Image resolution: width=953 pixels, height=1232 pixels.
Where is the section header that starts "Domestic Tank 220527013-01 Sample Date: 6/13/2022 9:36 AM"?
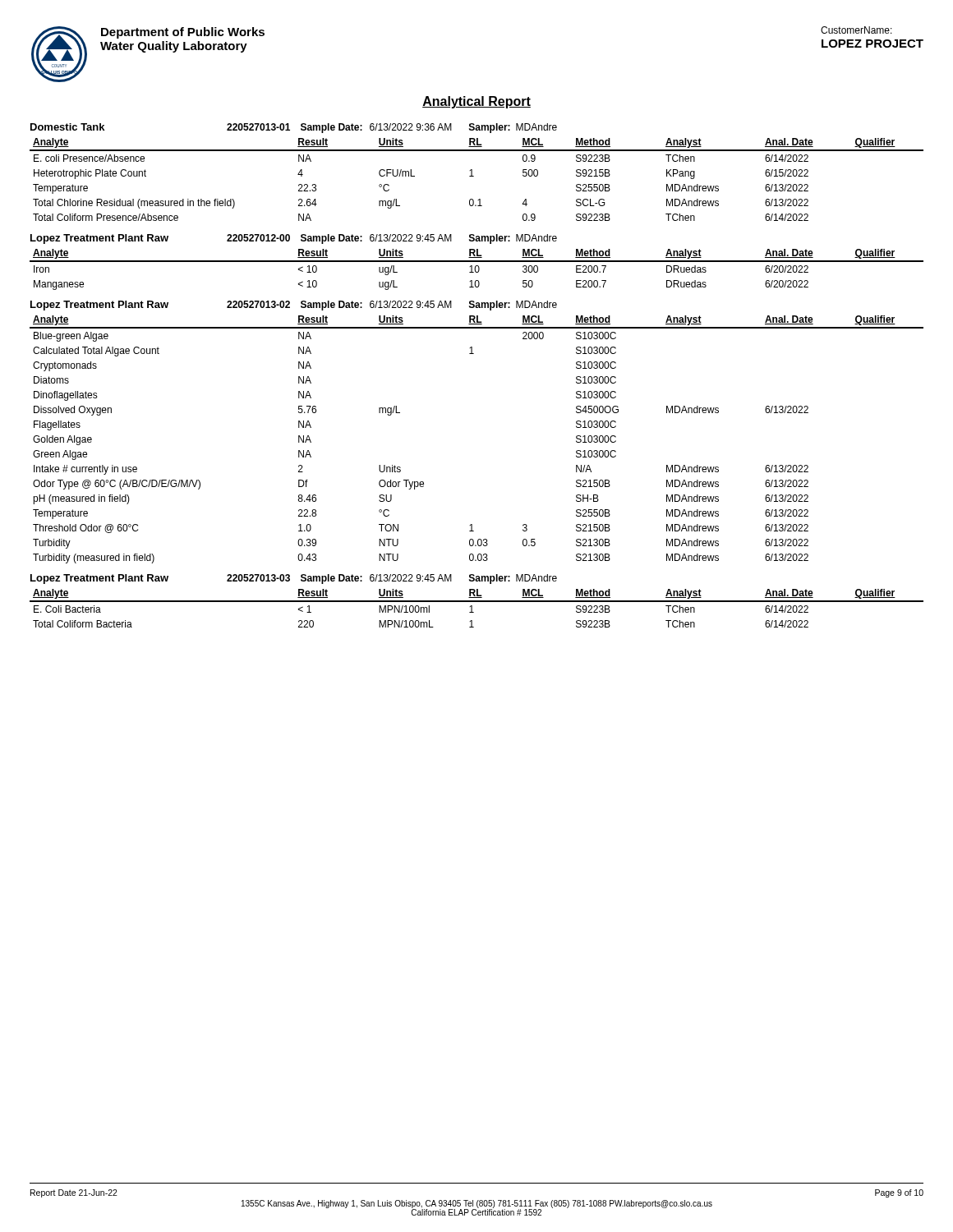click(293, 127)
